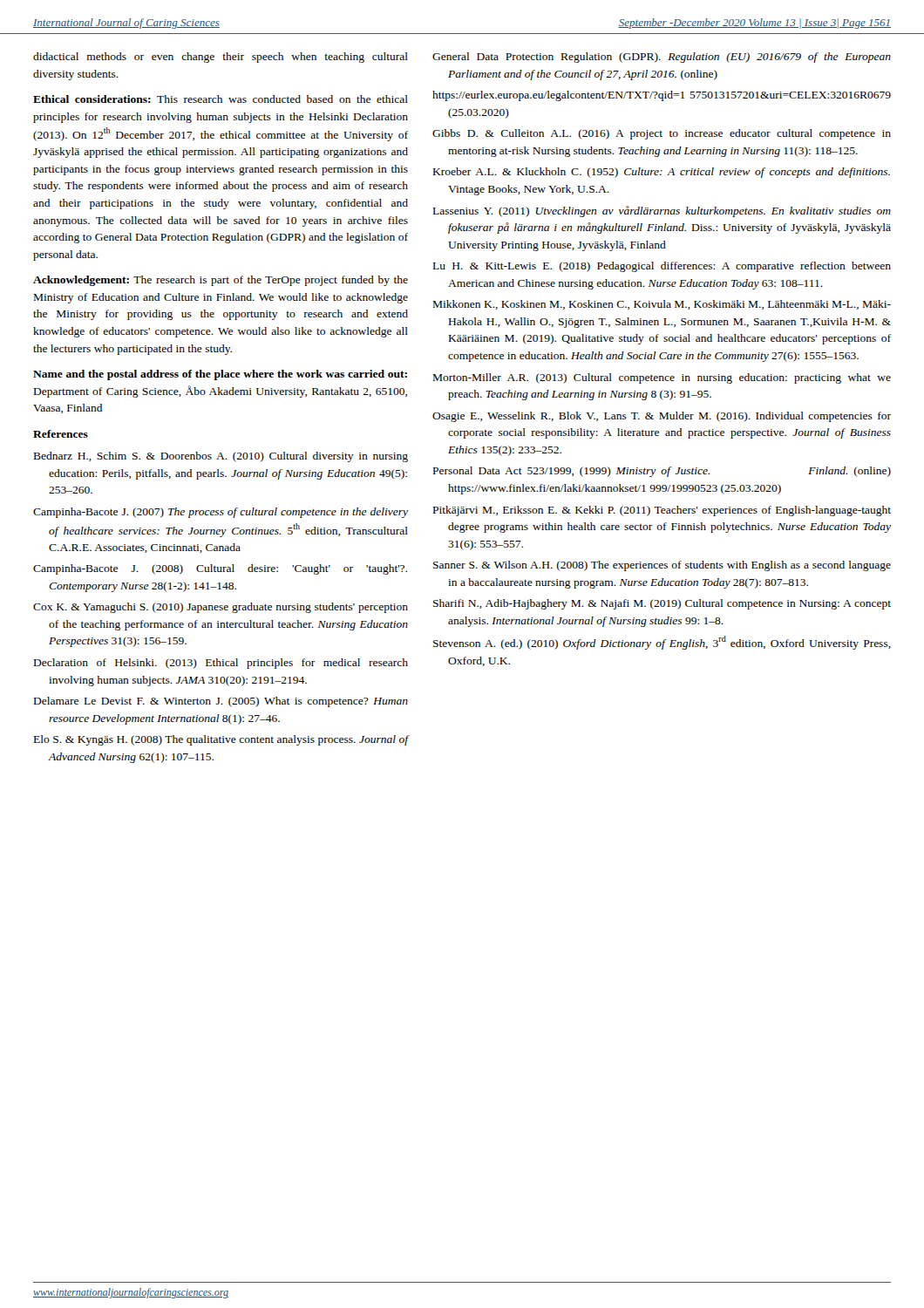Locate the text block starting "Lassenius Y. (2011) Utvecklingen"
The width and height of the screenshot is (924, 1308).
point(662,227)
